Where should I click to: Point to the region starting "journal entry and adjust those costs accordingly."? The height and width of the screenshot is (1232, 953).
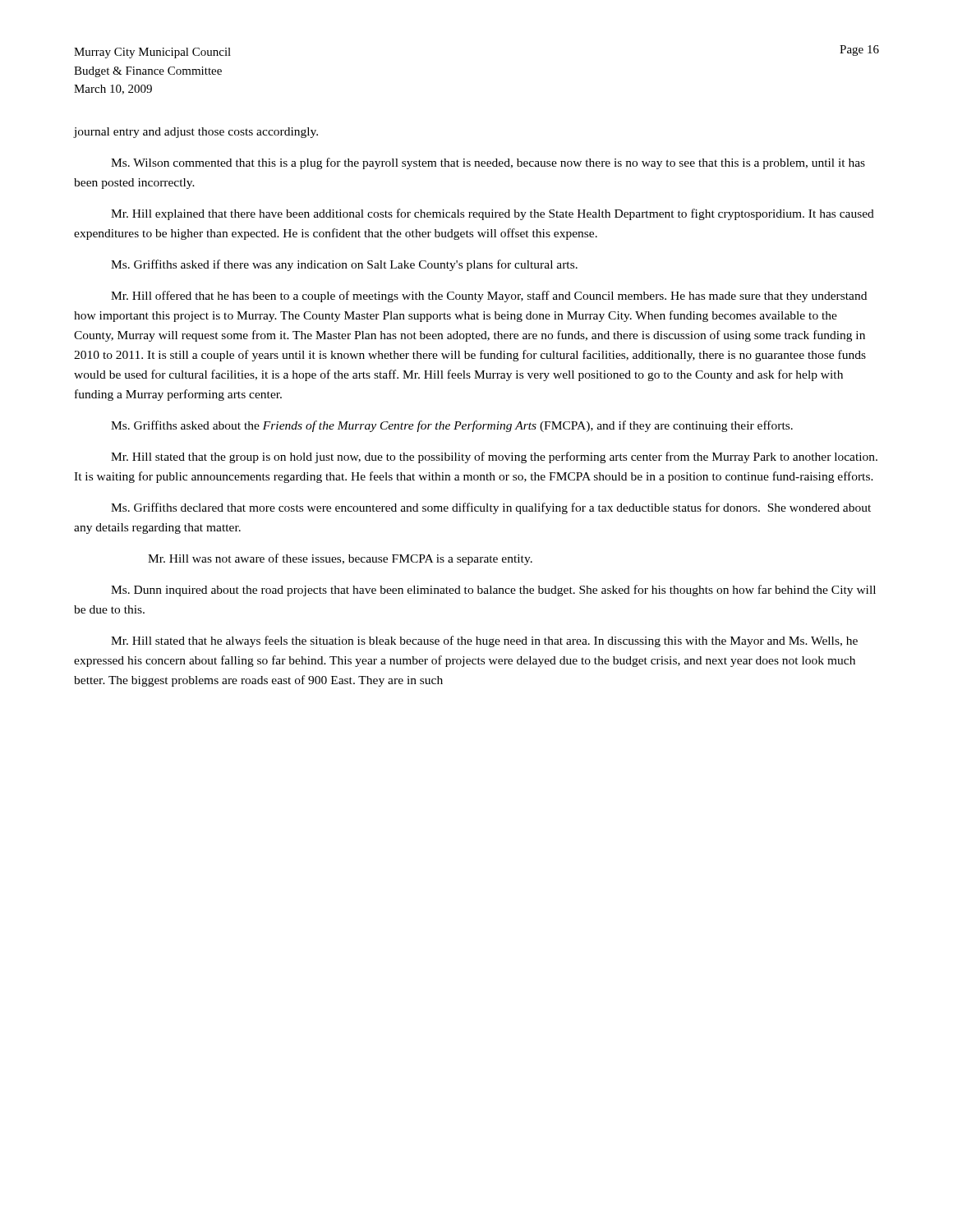point(196,131)
